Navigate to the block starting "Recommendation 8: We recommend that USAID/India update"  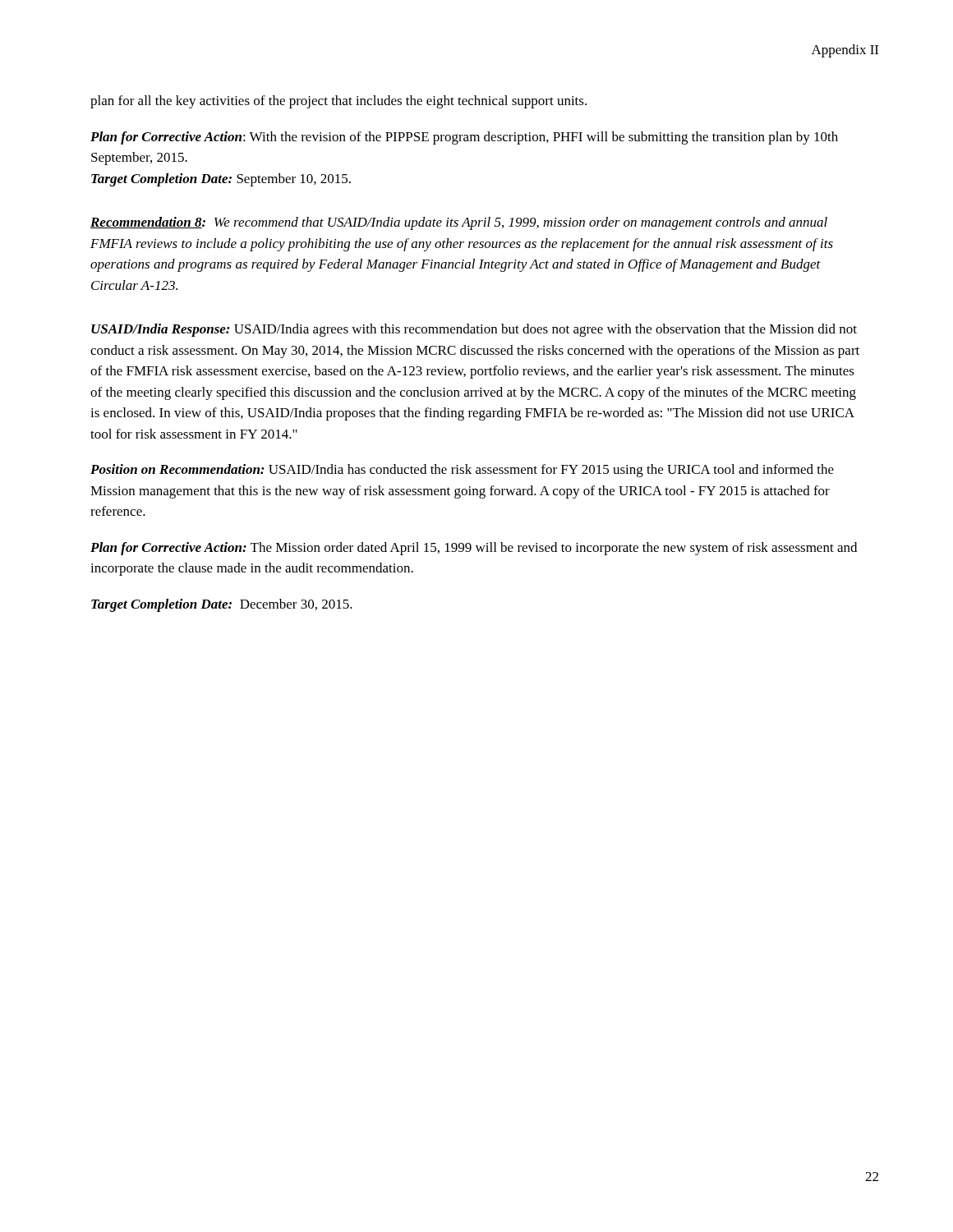(x=462, y=254)
